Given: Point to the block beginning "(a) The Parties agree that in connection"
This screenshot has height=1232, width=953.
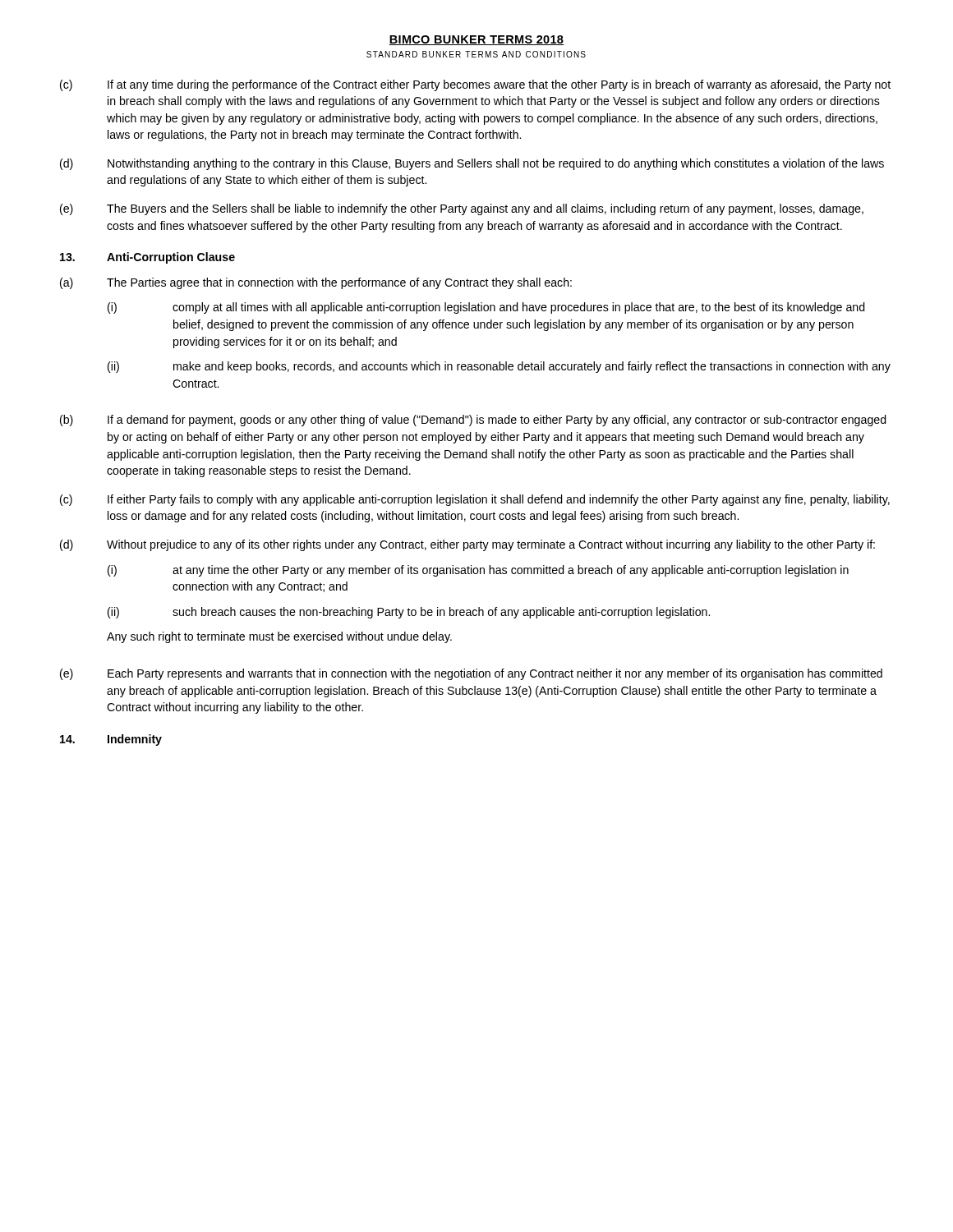Looking at the screenshot, I should [476, 337].
